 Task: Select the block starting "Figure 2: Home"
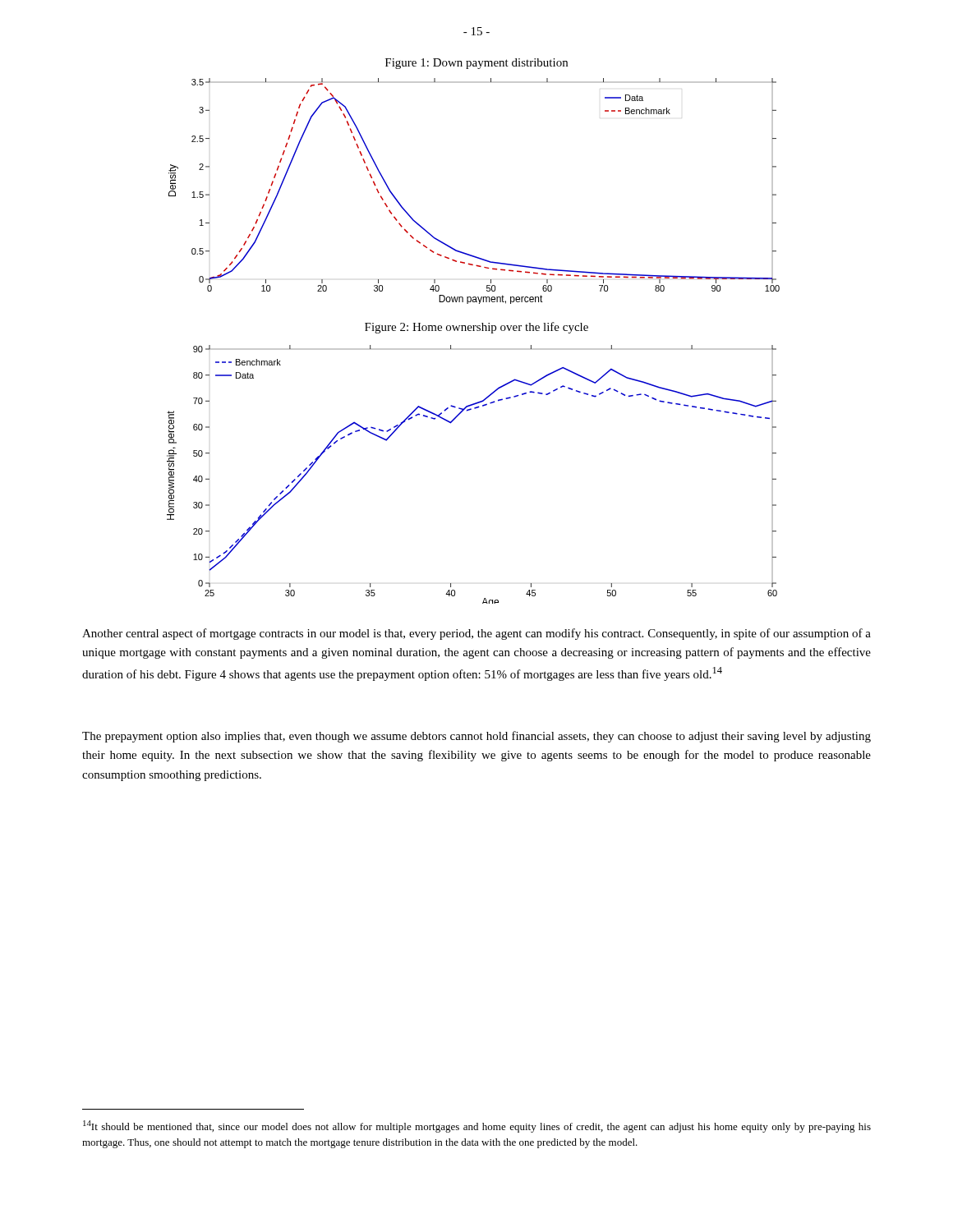pyautogui.click(x=476, y=327)
